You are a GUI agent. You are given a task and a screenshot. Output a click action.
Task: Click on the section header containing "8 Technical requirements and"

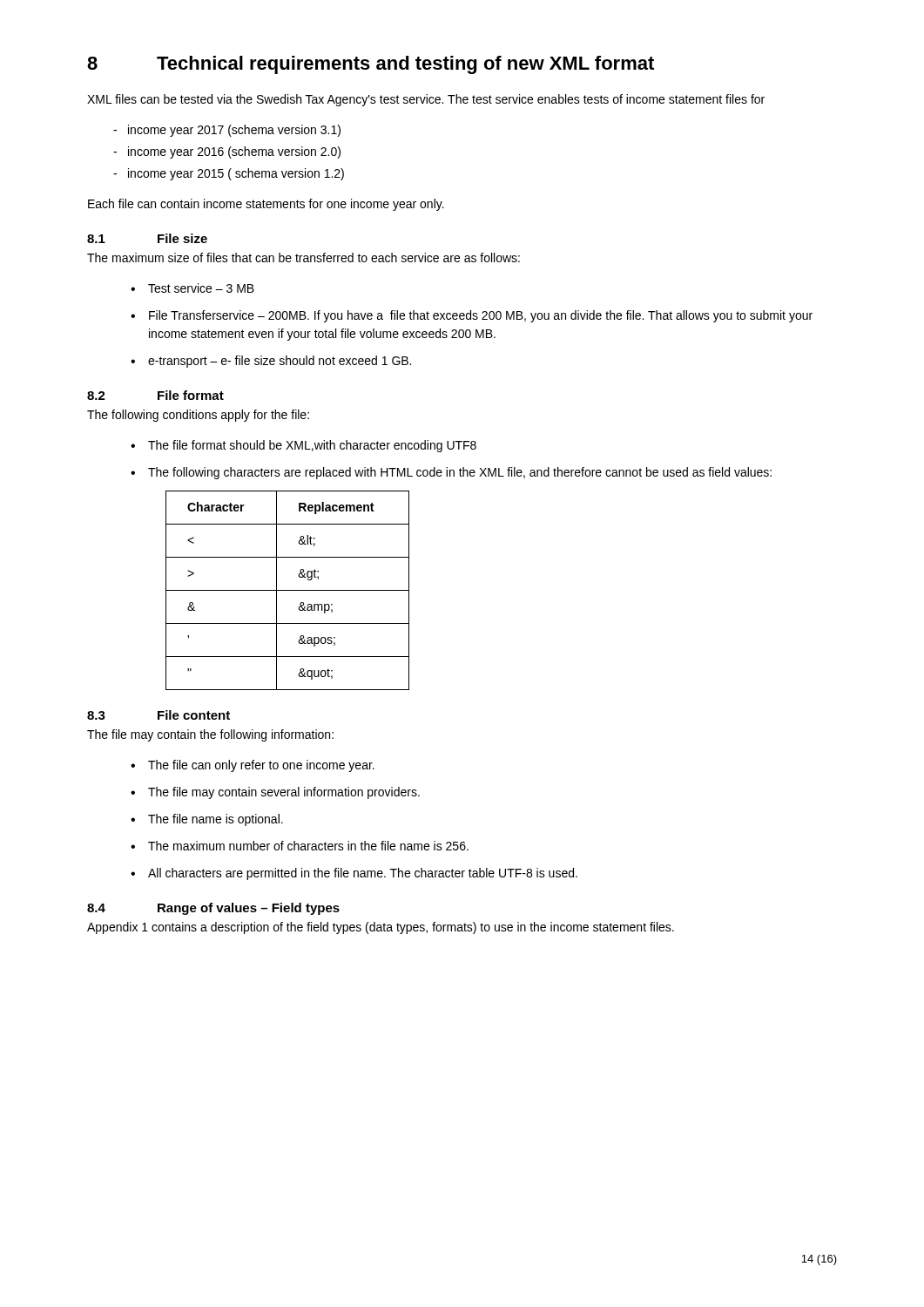point(371,64)
